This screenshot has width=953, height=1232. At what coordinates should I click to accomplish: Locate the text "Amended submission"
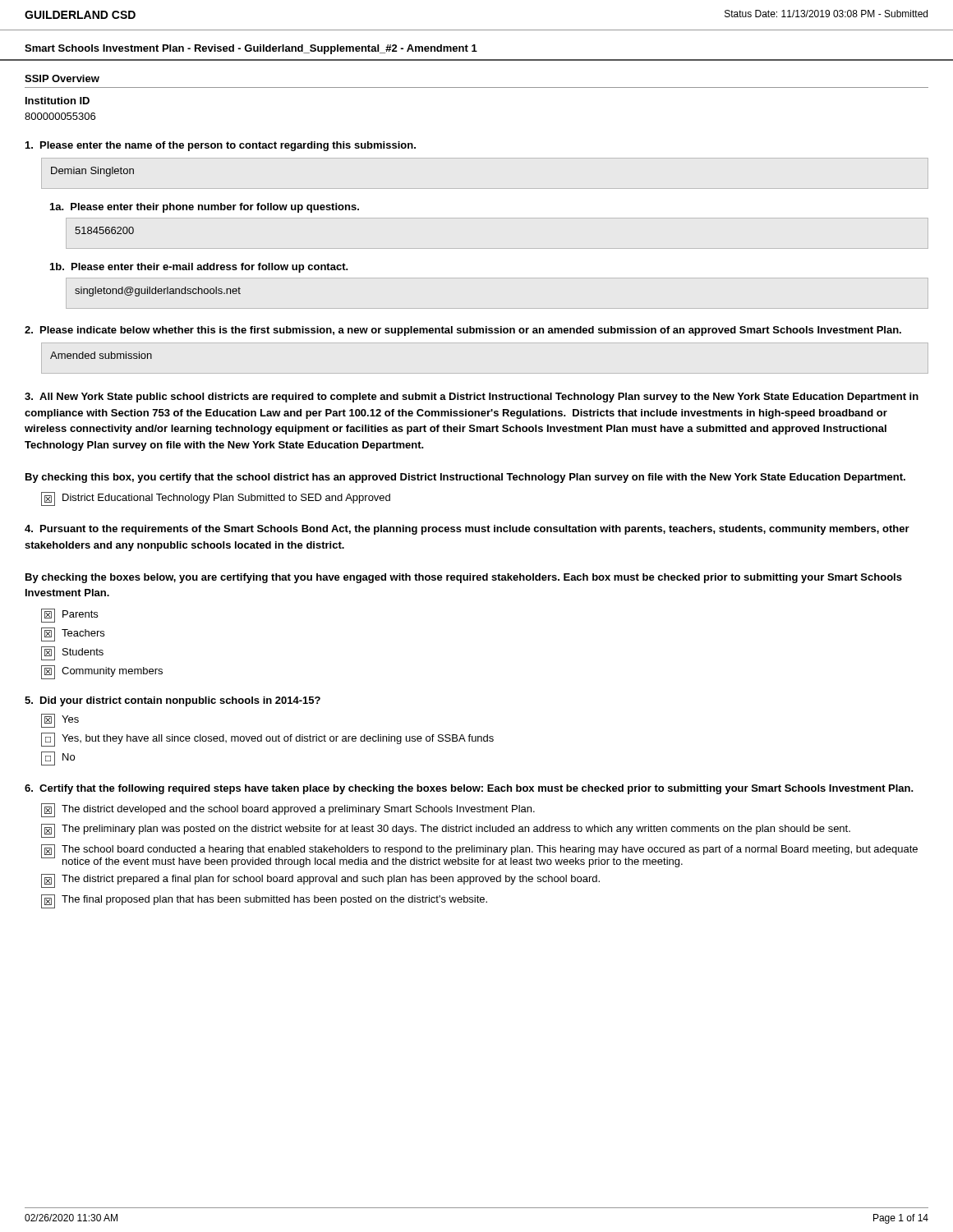[x=101, y=355]
